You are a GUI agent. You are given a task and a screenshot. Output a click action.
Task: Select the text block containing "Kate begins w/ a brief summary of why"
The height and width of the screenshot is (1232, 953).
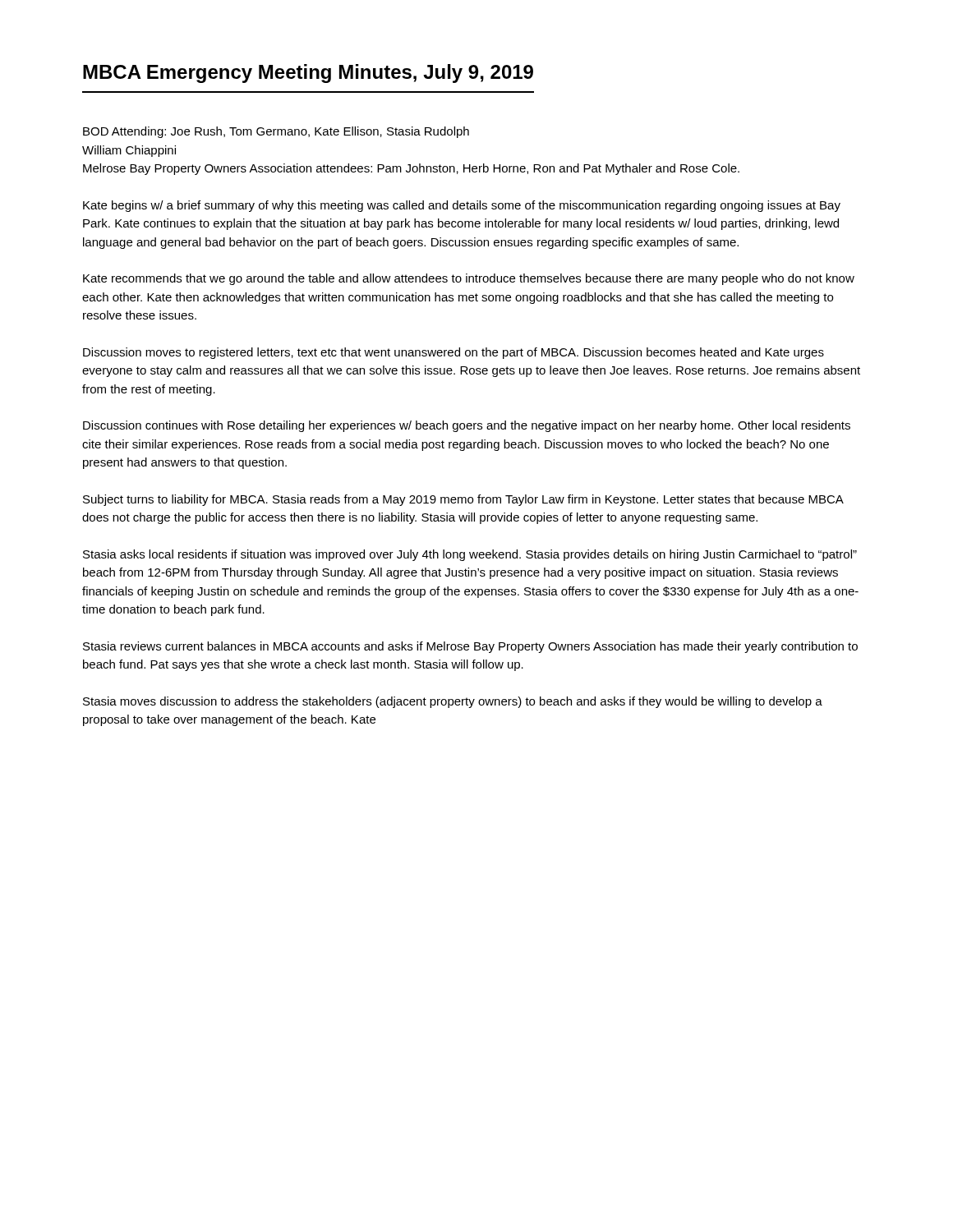point(461,223)
